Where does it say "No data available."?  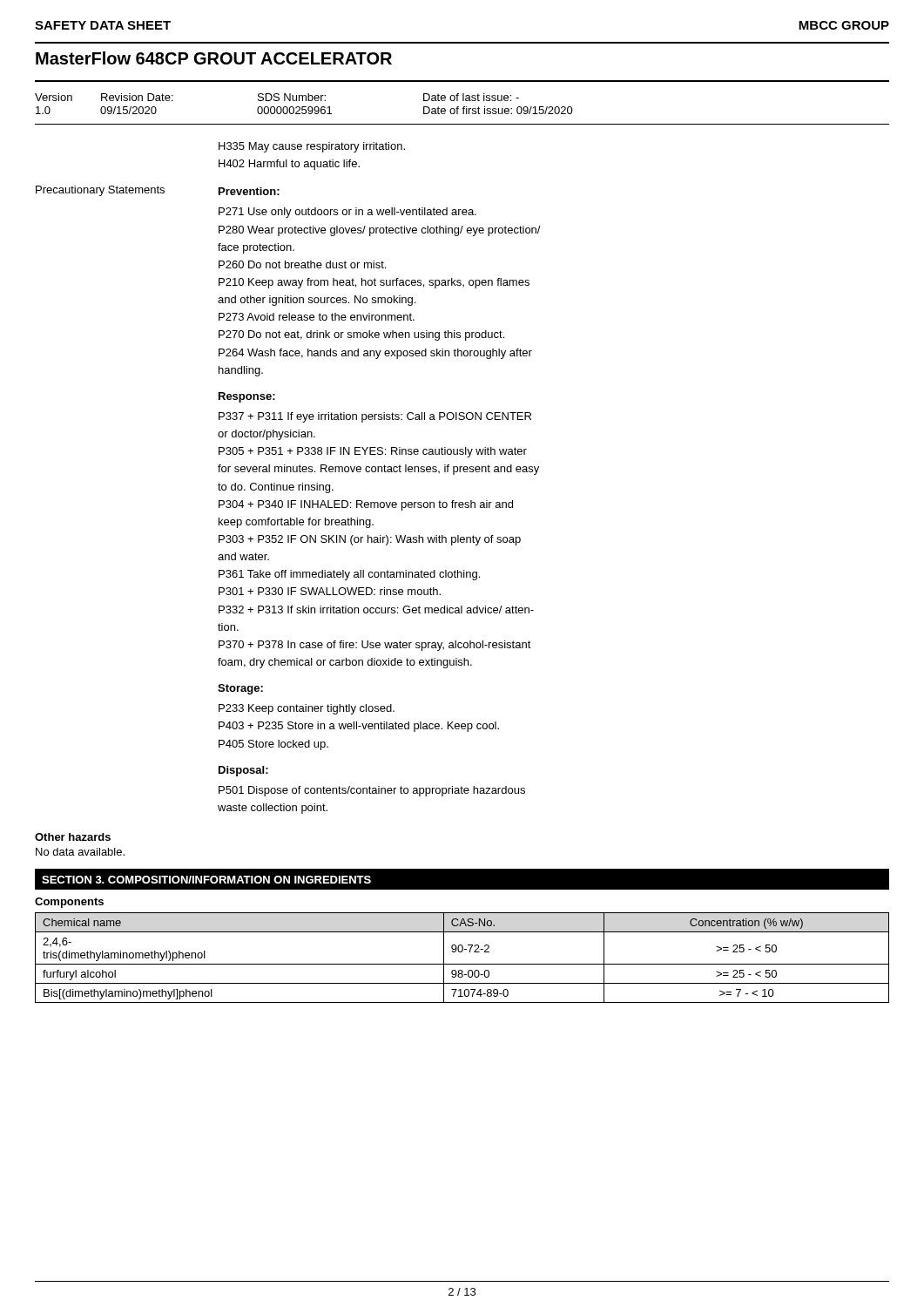80,852
